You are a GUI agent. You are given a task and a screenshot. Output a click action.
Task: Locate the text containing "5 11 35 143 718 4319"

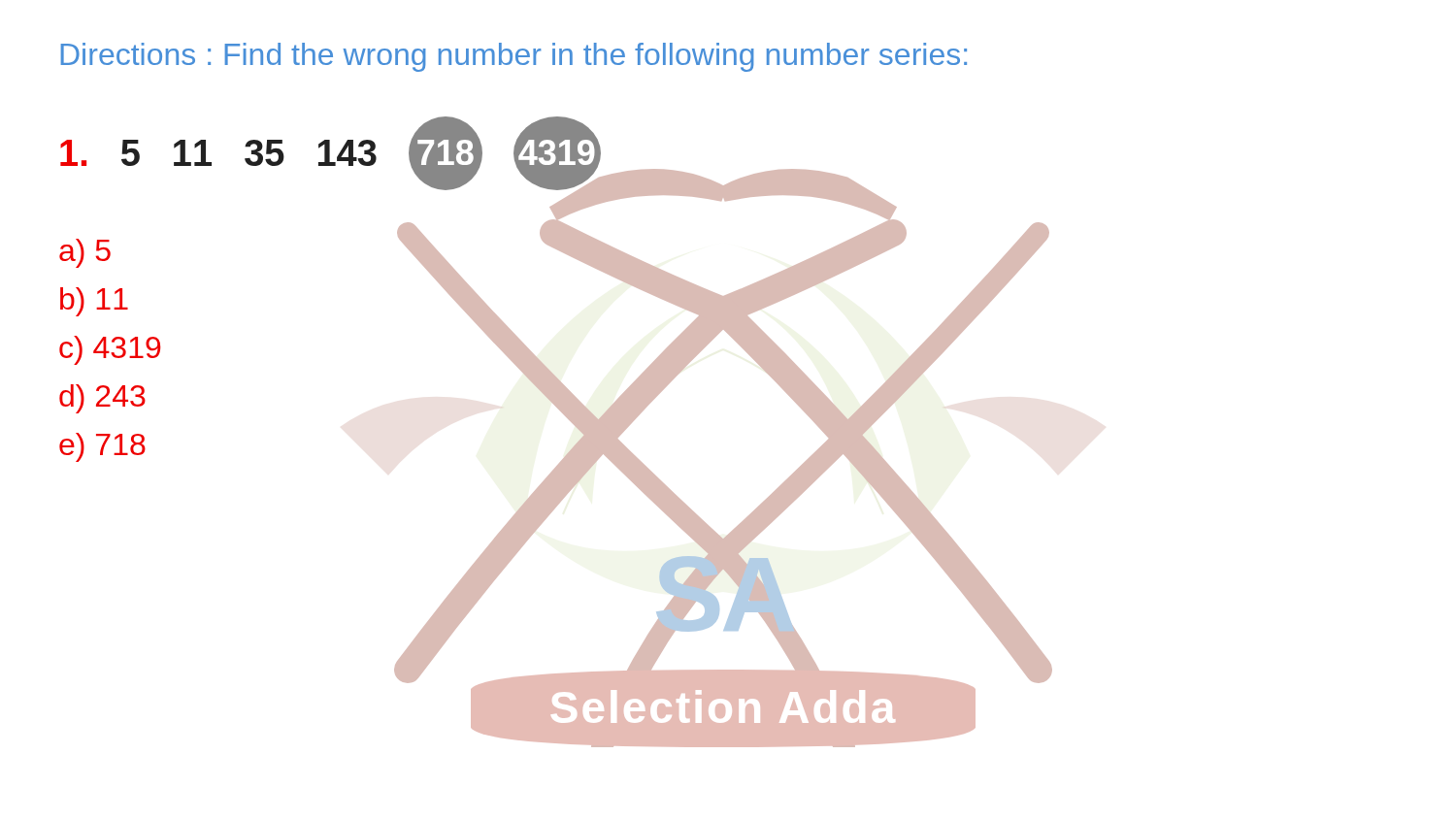tap(329, 153)
